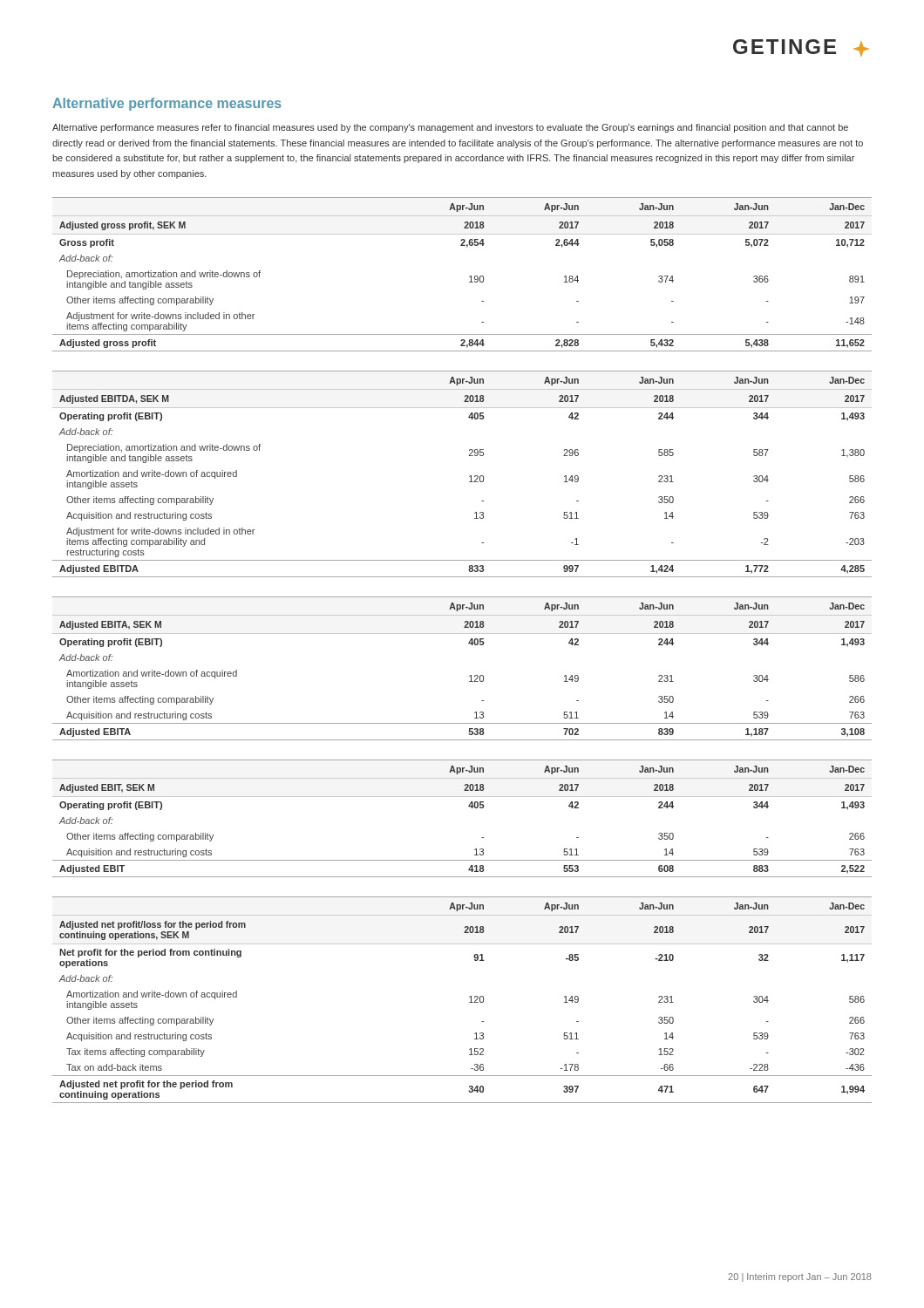The height and width of the screenshot is (1308, 924).
Task: Locate the section header with the text "Alternative performance measures"
Action: tap(167, 103)
